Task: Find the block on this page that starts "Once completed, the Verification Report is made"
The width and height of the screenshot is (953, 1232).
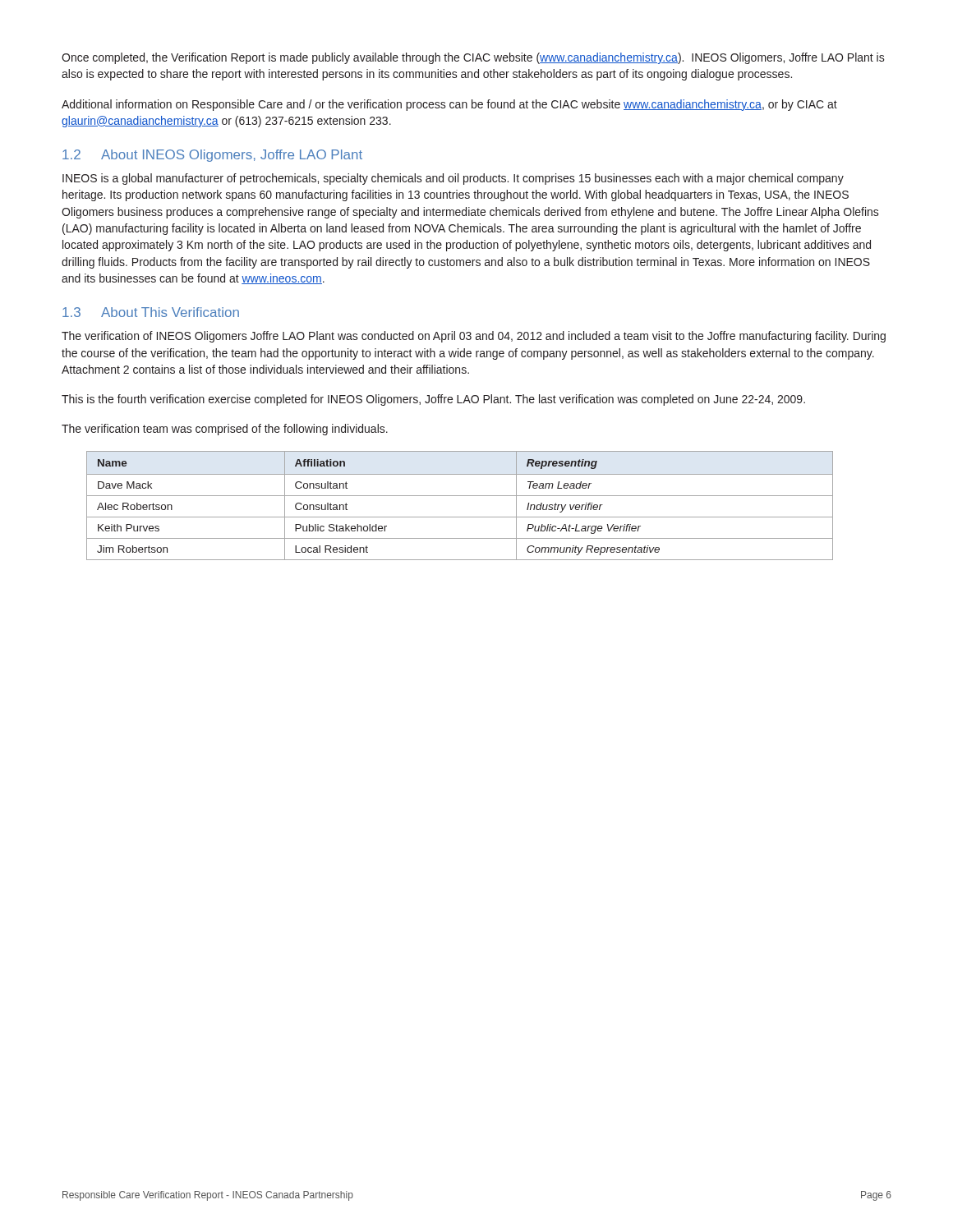Action: point(476,66)
